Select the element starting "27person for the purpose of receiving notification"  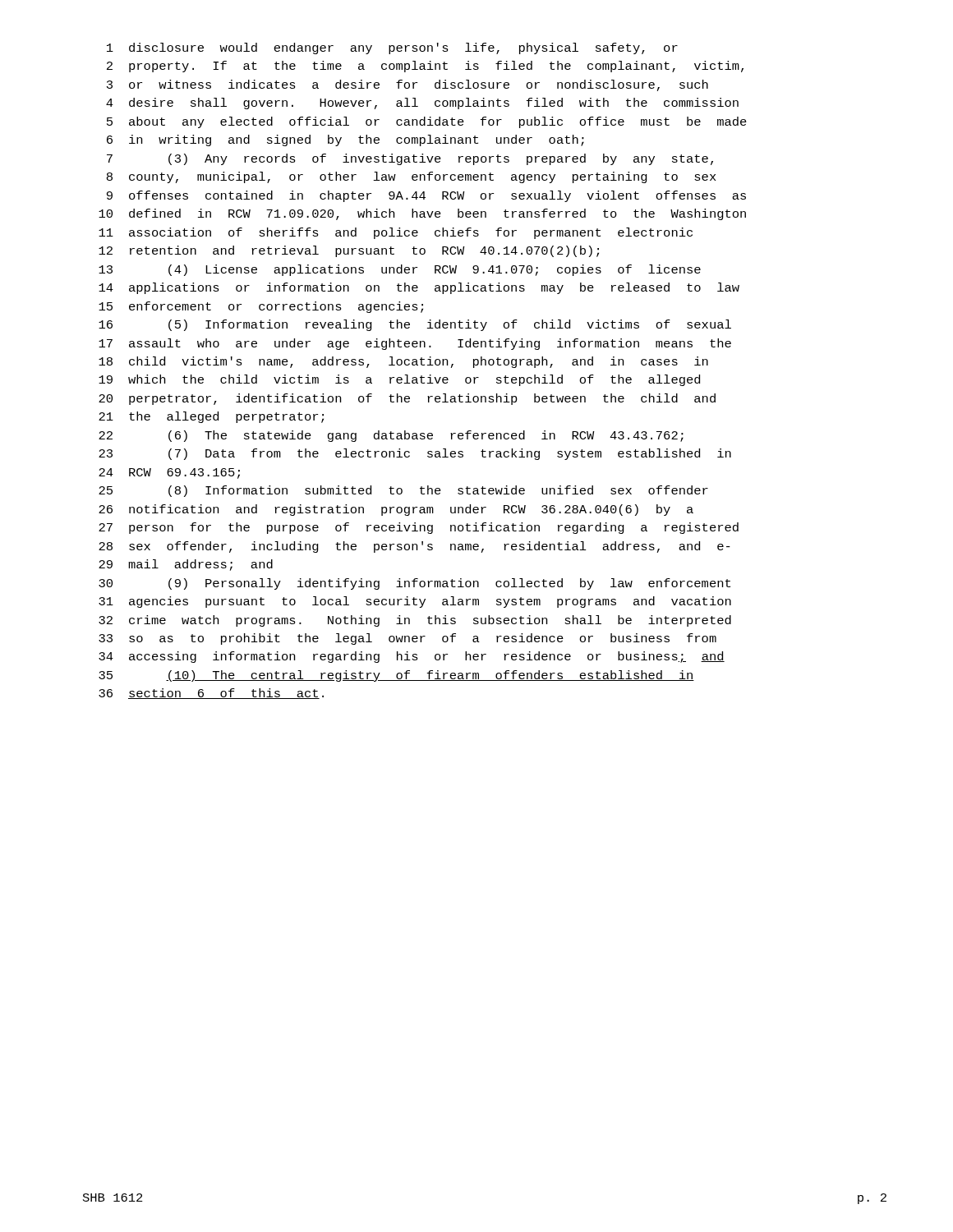click(x=485, y=528)
